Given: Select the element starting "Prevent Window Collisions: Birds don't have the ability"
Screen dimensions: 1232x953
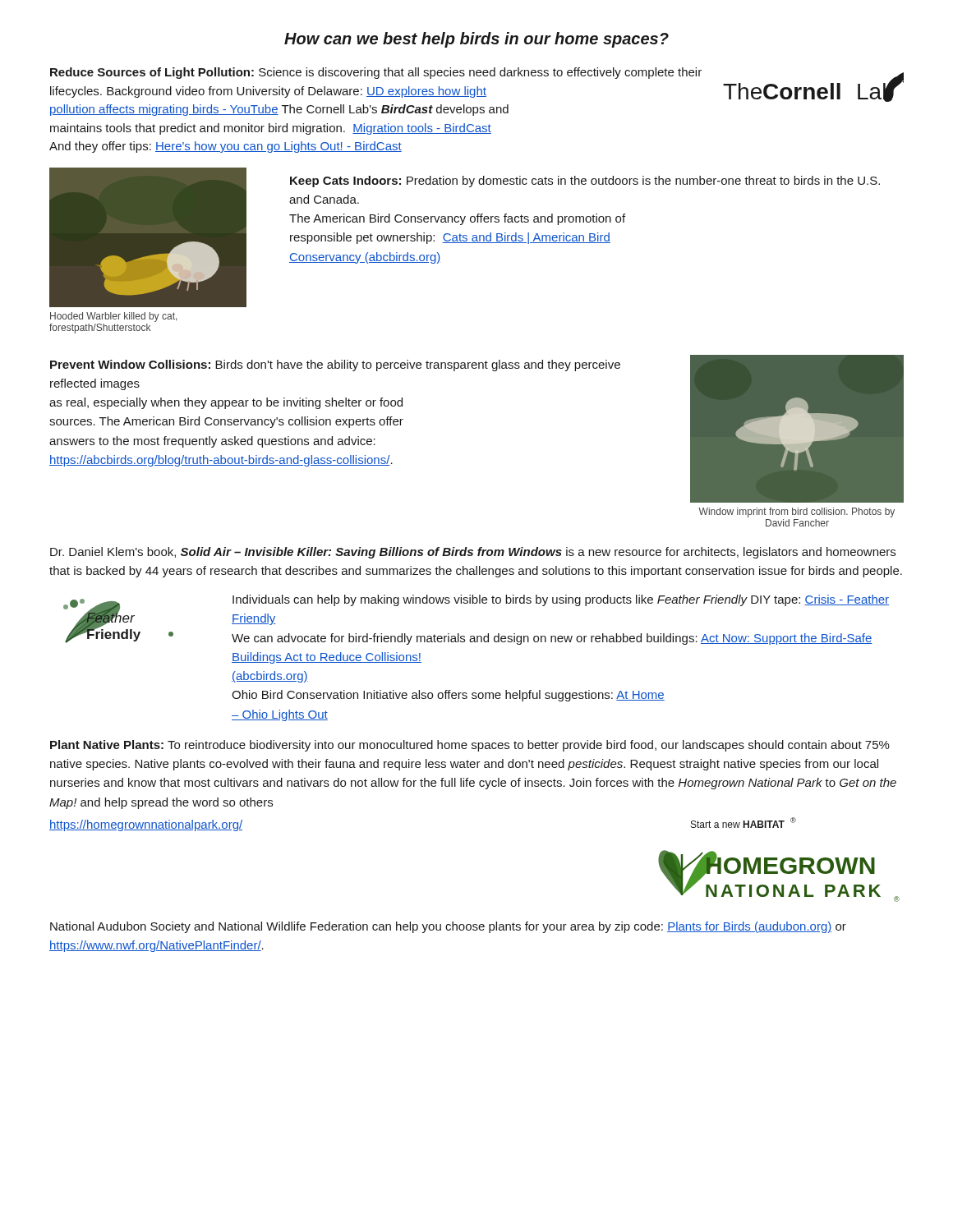Looking at the screenshot, I should pyautogui.click(x=335, y=412).
